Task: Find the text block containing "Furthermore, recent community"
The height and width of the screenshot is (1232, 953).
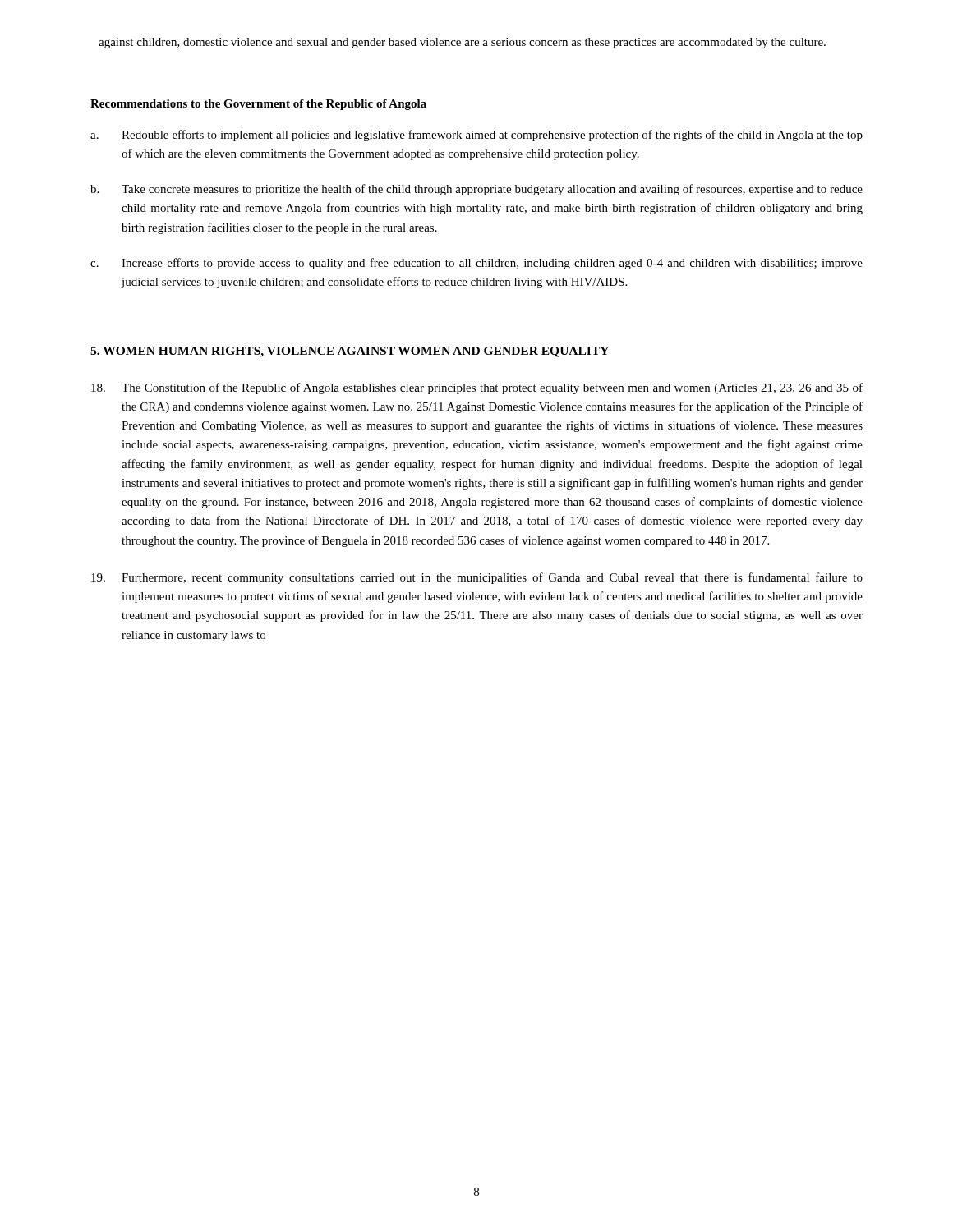Action: [x=476, y=606]
